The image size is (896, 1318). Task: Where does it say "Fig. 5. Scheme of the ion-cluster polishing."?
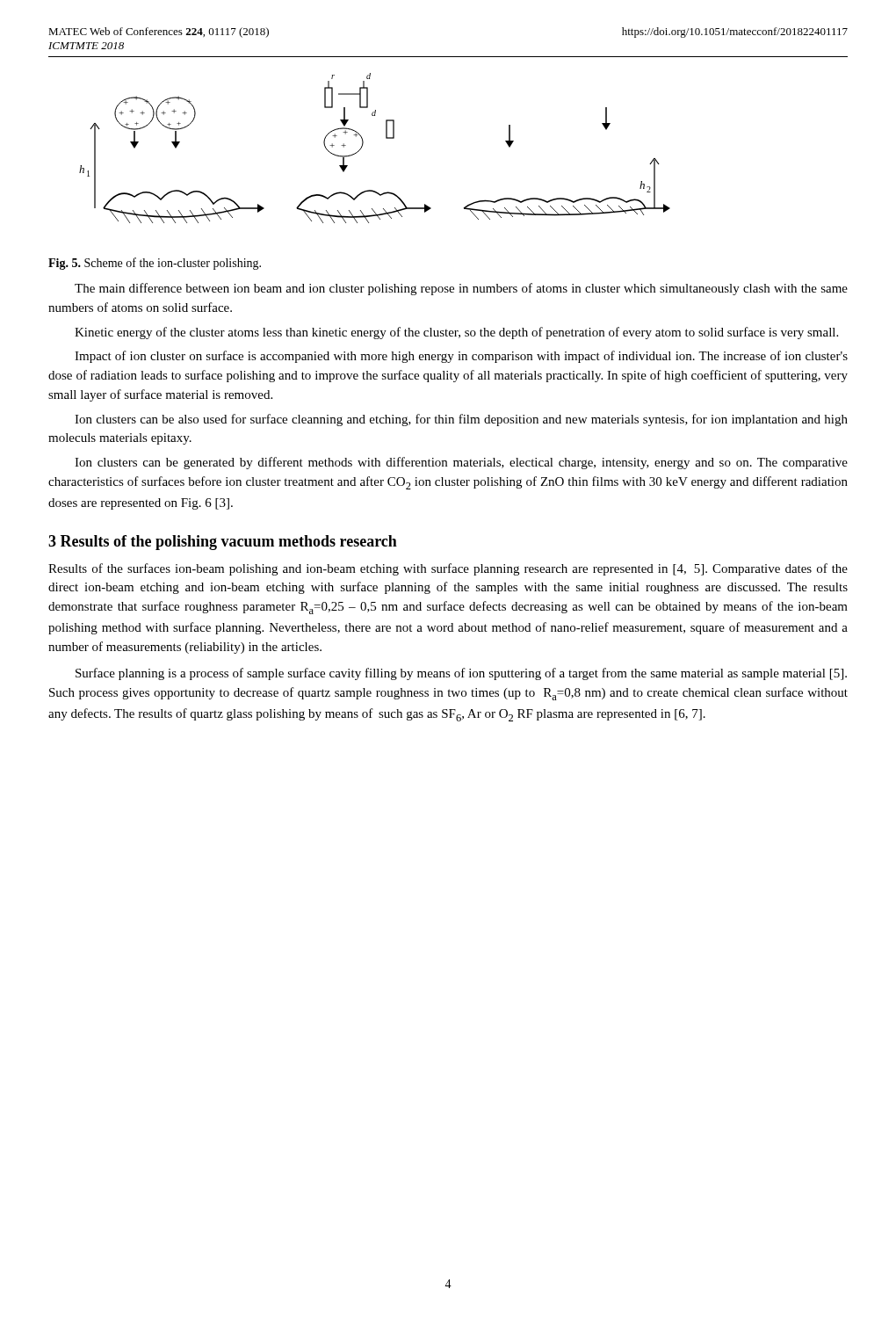[x=155, y=263]
